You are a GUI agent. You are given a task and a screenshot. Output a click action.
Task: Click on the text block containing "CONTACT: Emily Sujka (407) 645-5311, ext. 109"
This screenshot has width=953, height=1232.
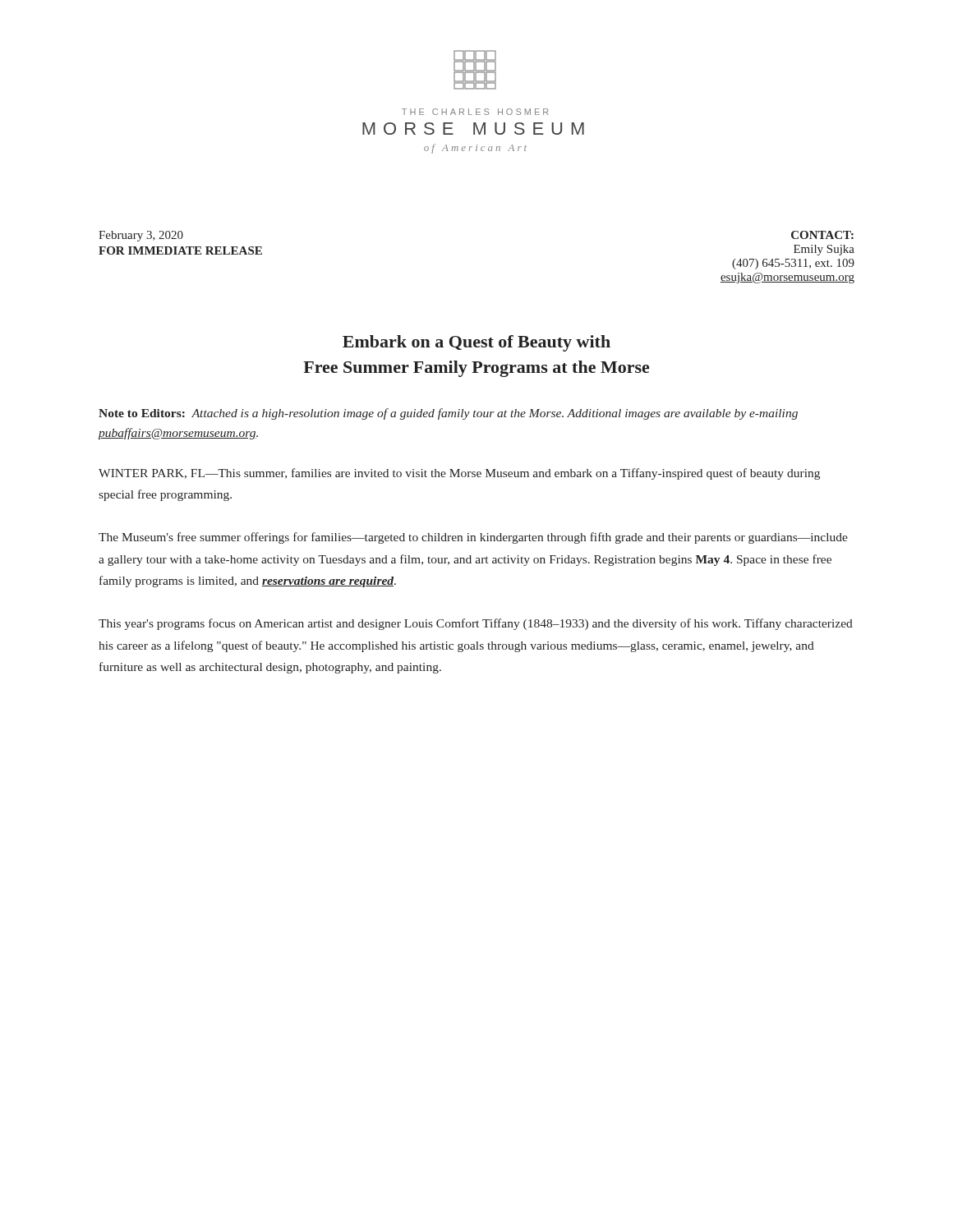787,256
